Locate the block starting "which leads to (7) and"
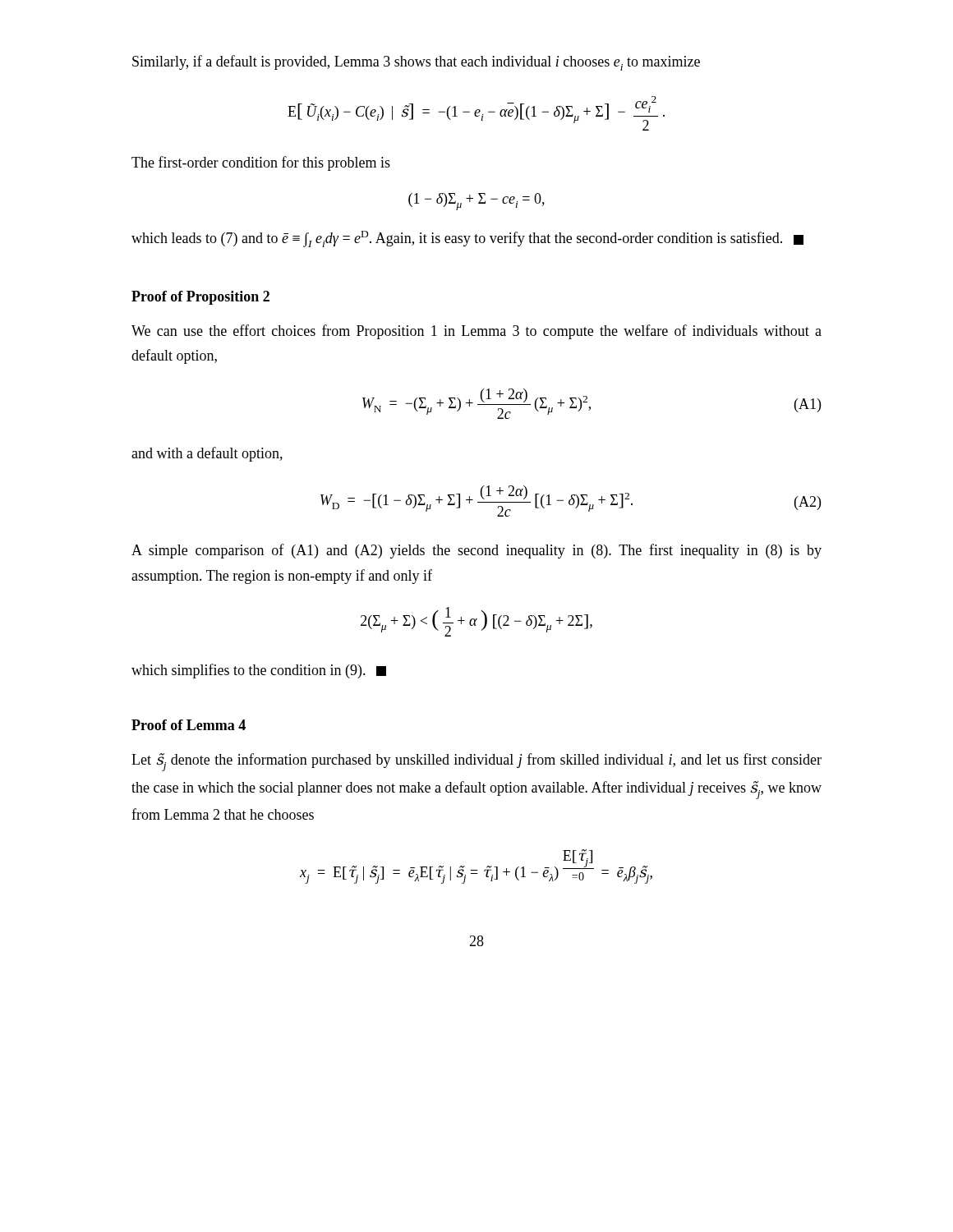This screenshot has width=953, height=1232. (468, 239)
